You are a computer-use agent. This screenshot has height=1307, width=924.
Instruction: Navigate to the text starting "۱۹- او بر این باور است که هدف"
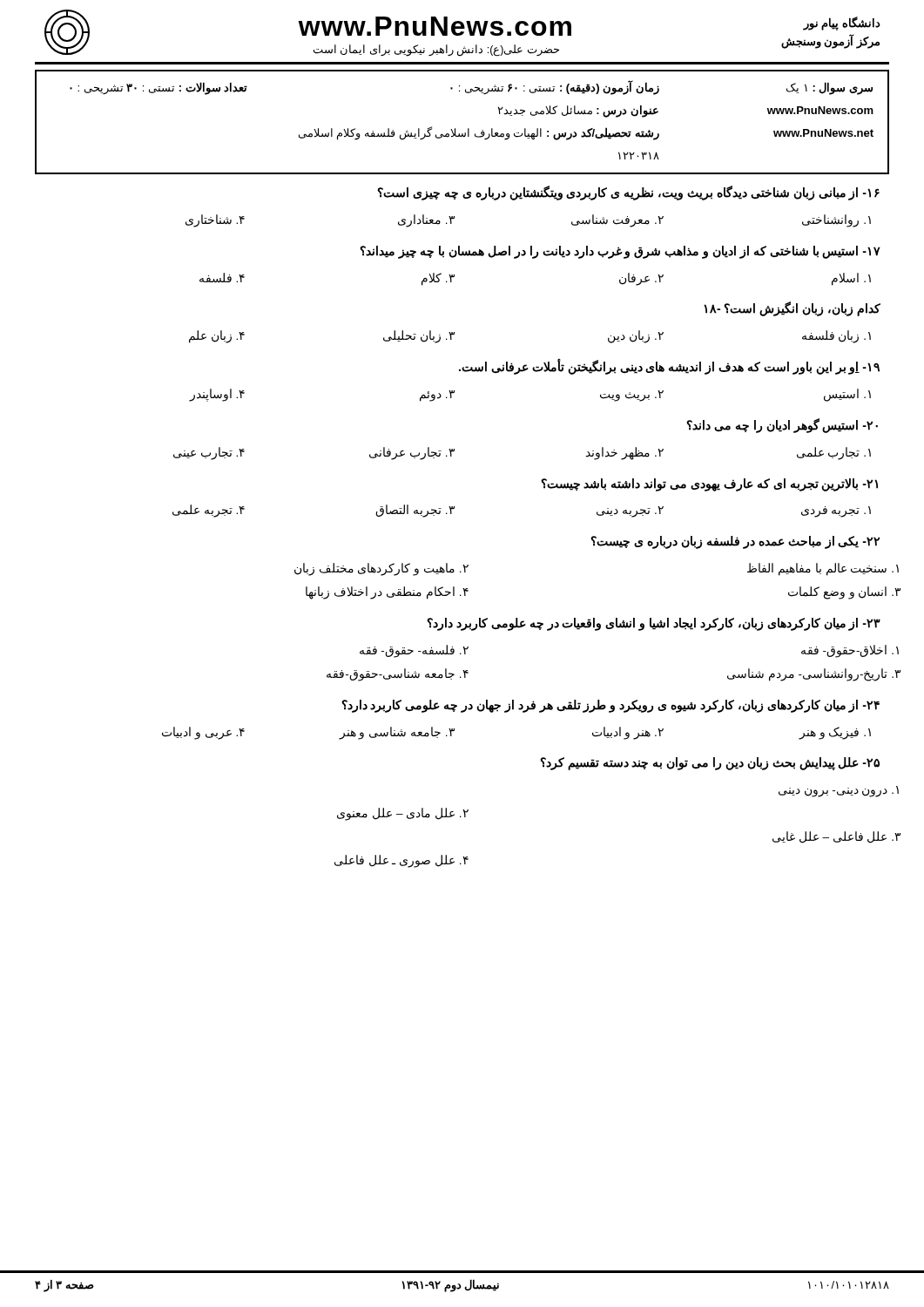coord(462,382)
